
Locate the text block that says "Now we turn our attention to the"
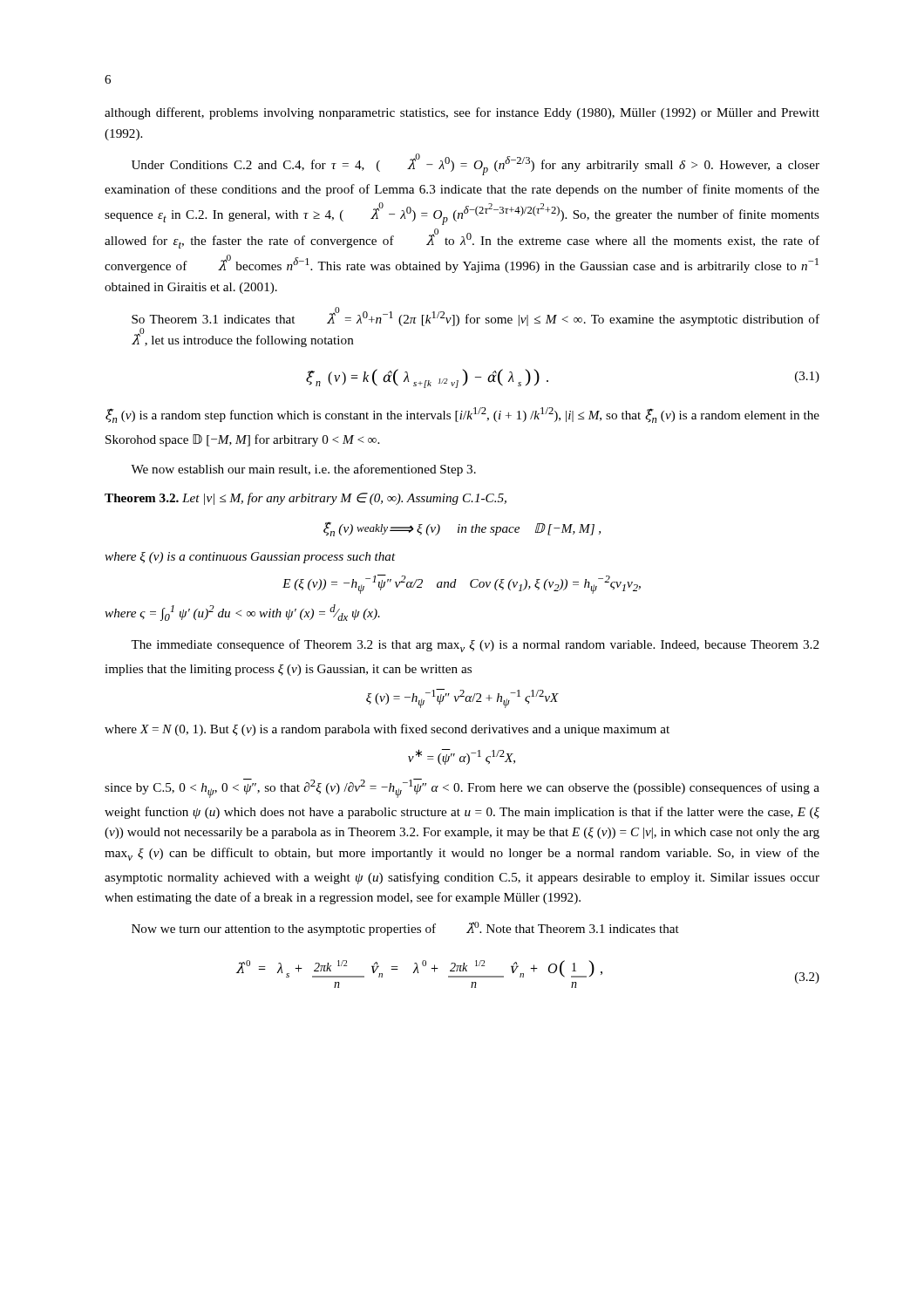[405, 928]
